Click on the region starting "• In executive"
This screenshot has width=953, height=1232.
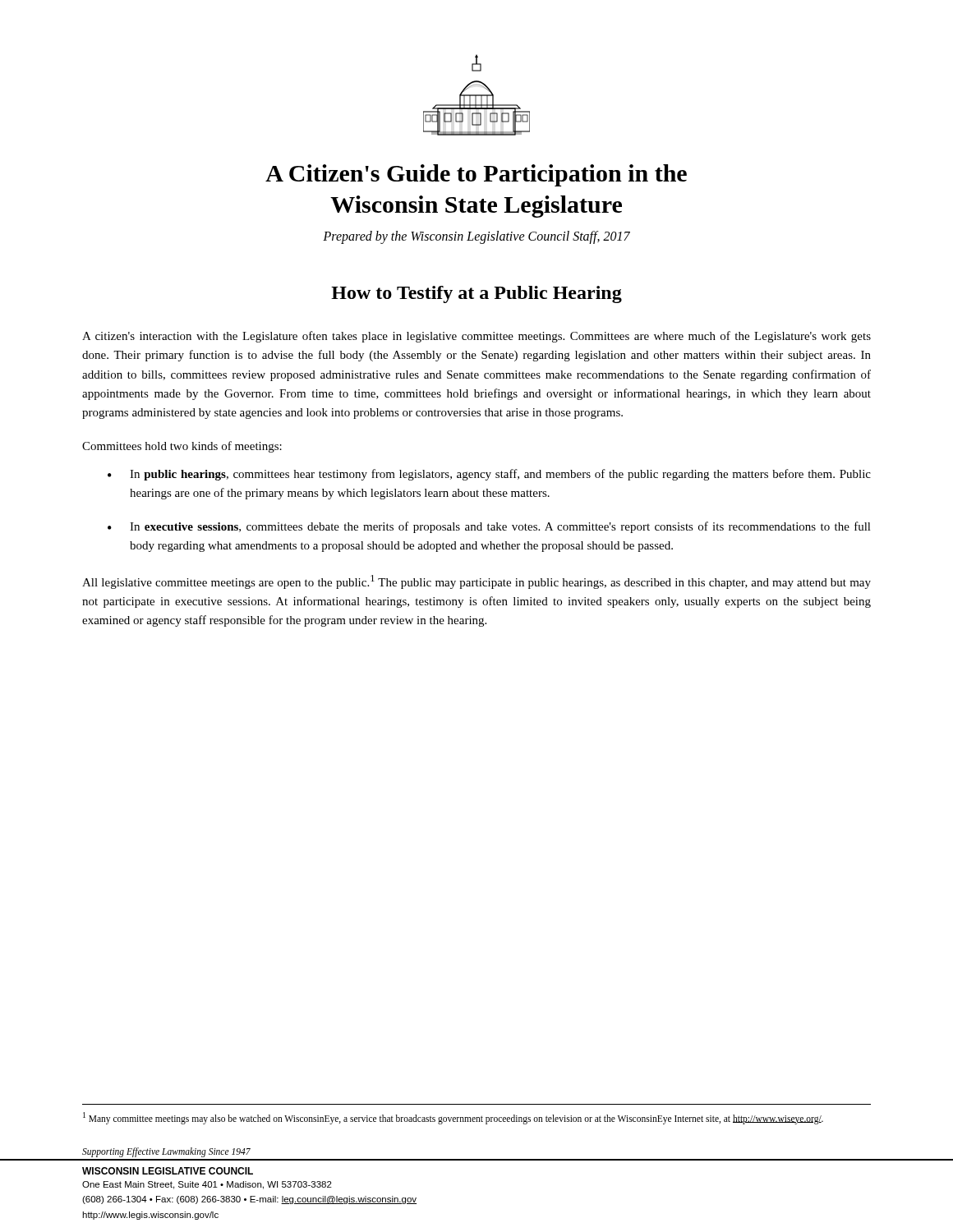point(489,537)
